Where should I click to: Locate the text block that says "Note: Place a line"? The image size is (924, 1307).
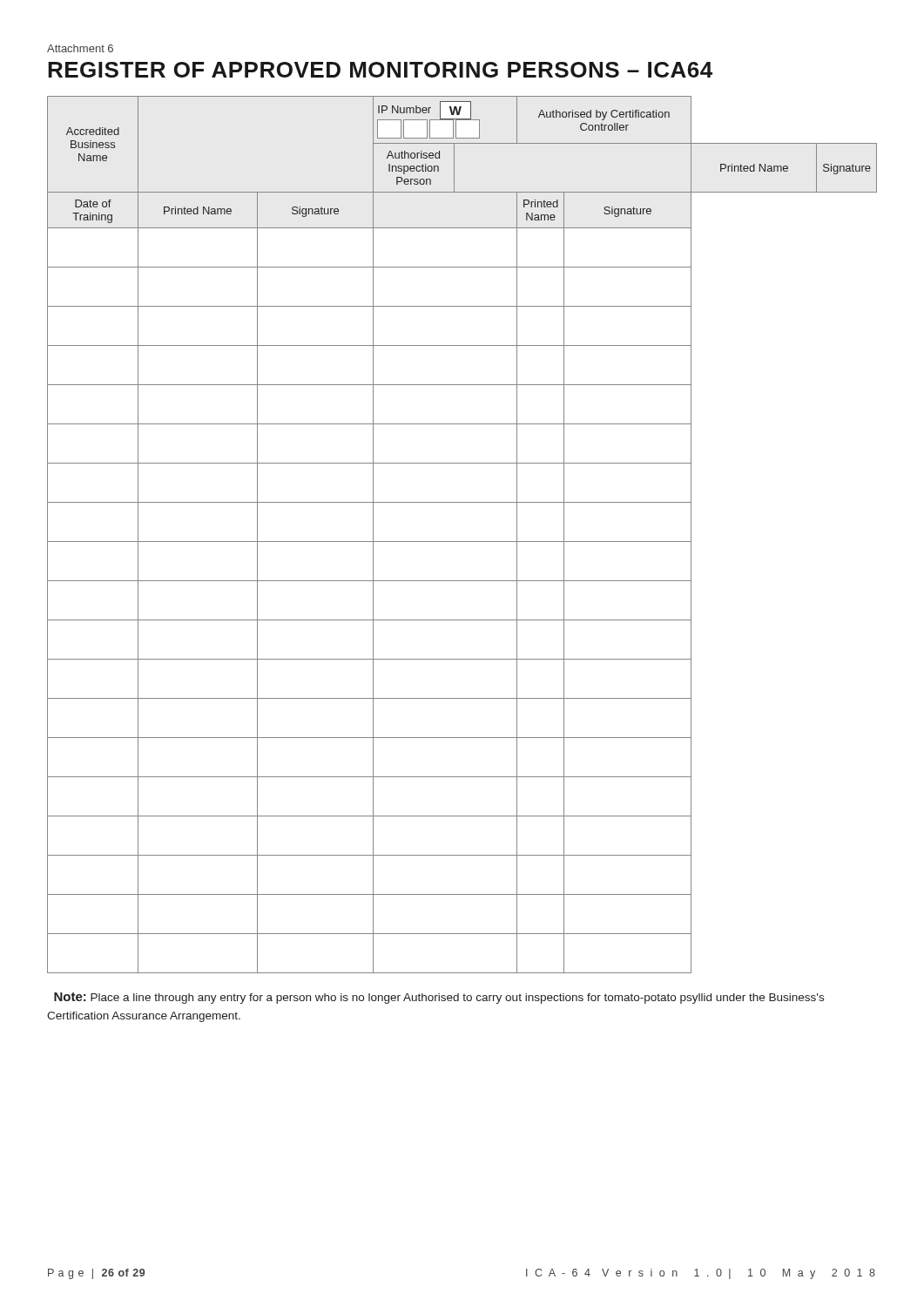[x=436, y=1005]
